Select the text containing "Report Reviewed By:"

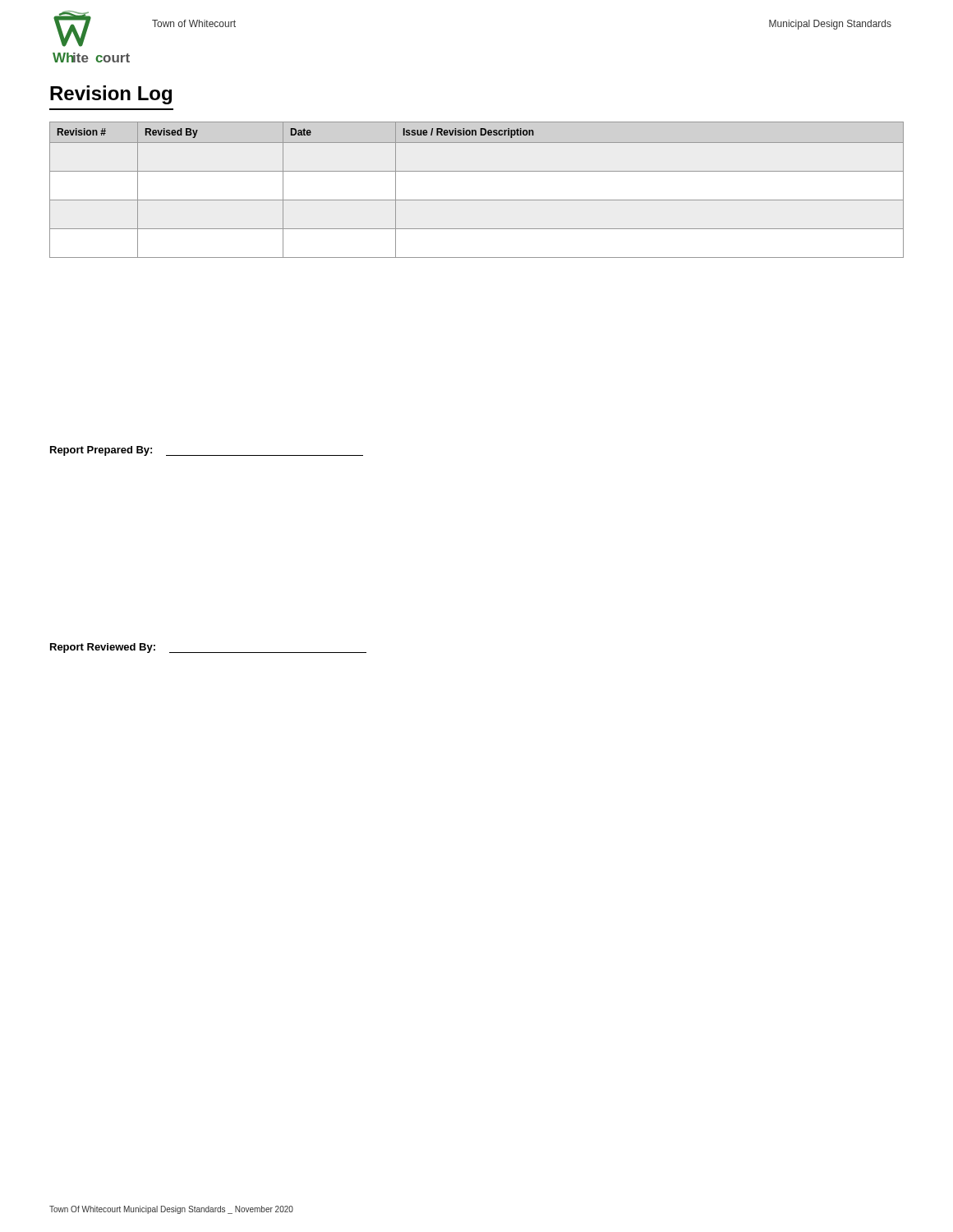coord(208,647)
